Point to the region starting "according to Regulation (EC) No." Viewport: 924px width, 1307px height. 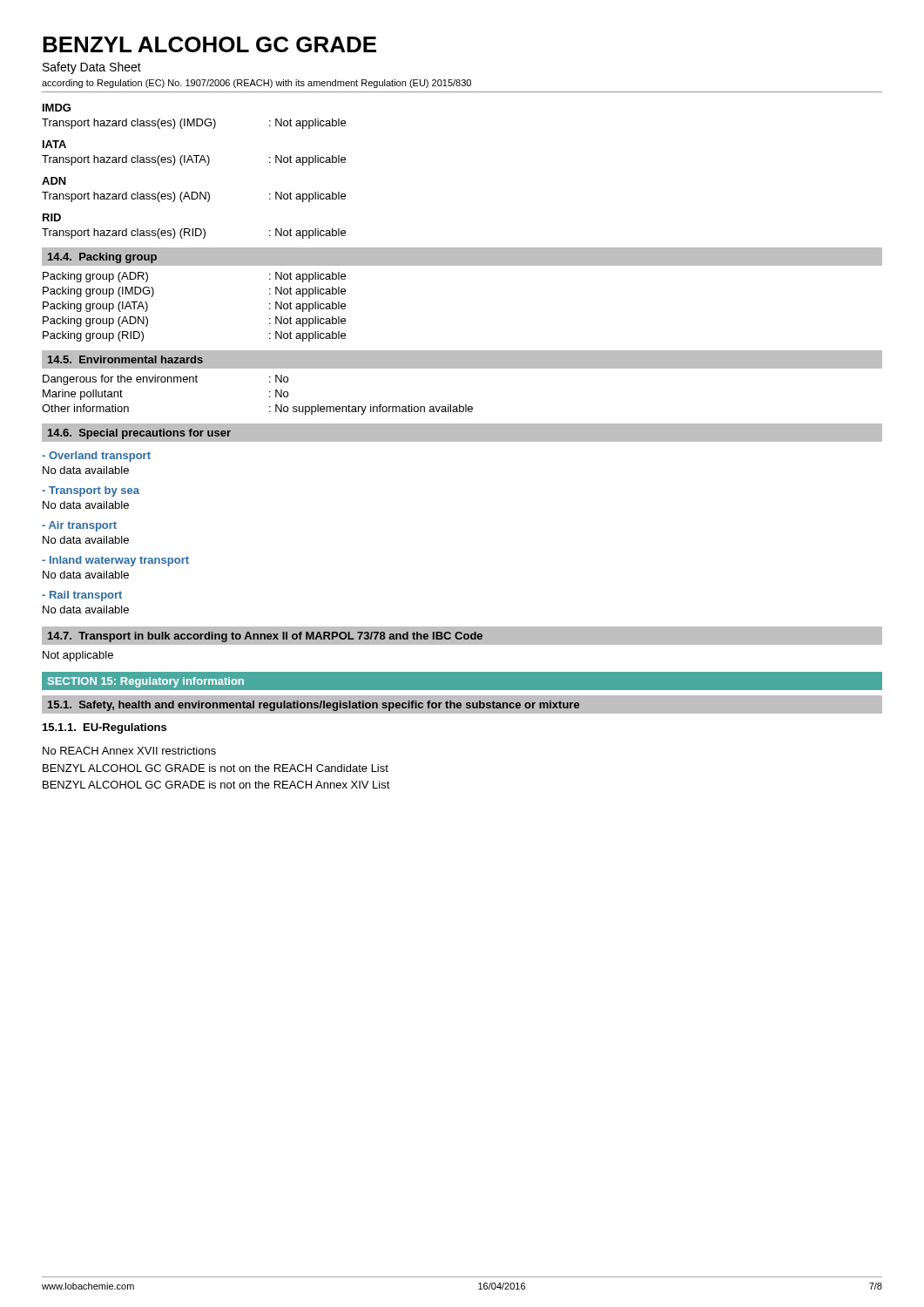point(257,83)
